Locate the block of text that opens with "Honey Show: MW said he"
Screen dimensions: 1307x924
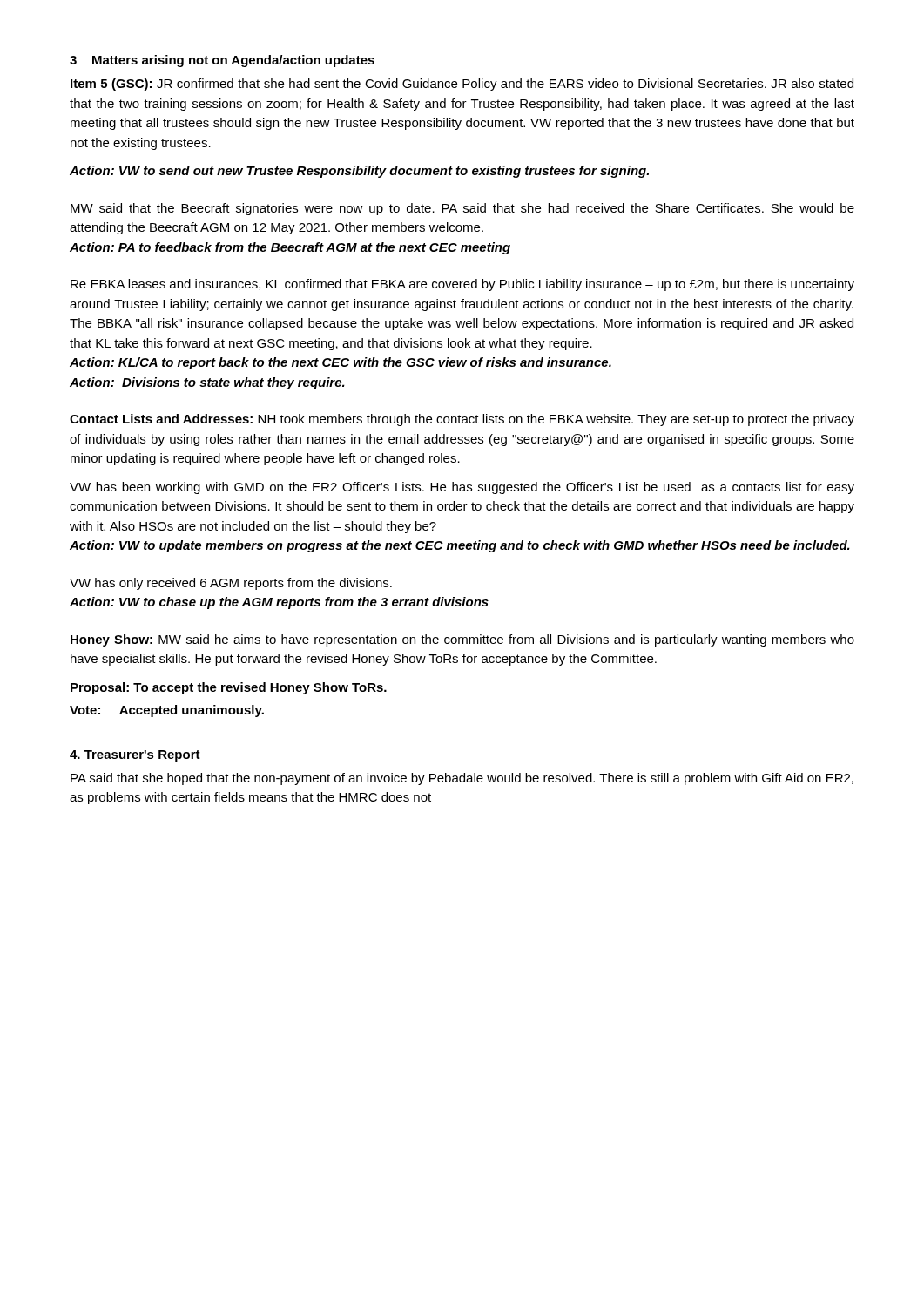point(462,648)
